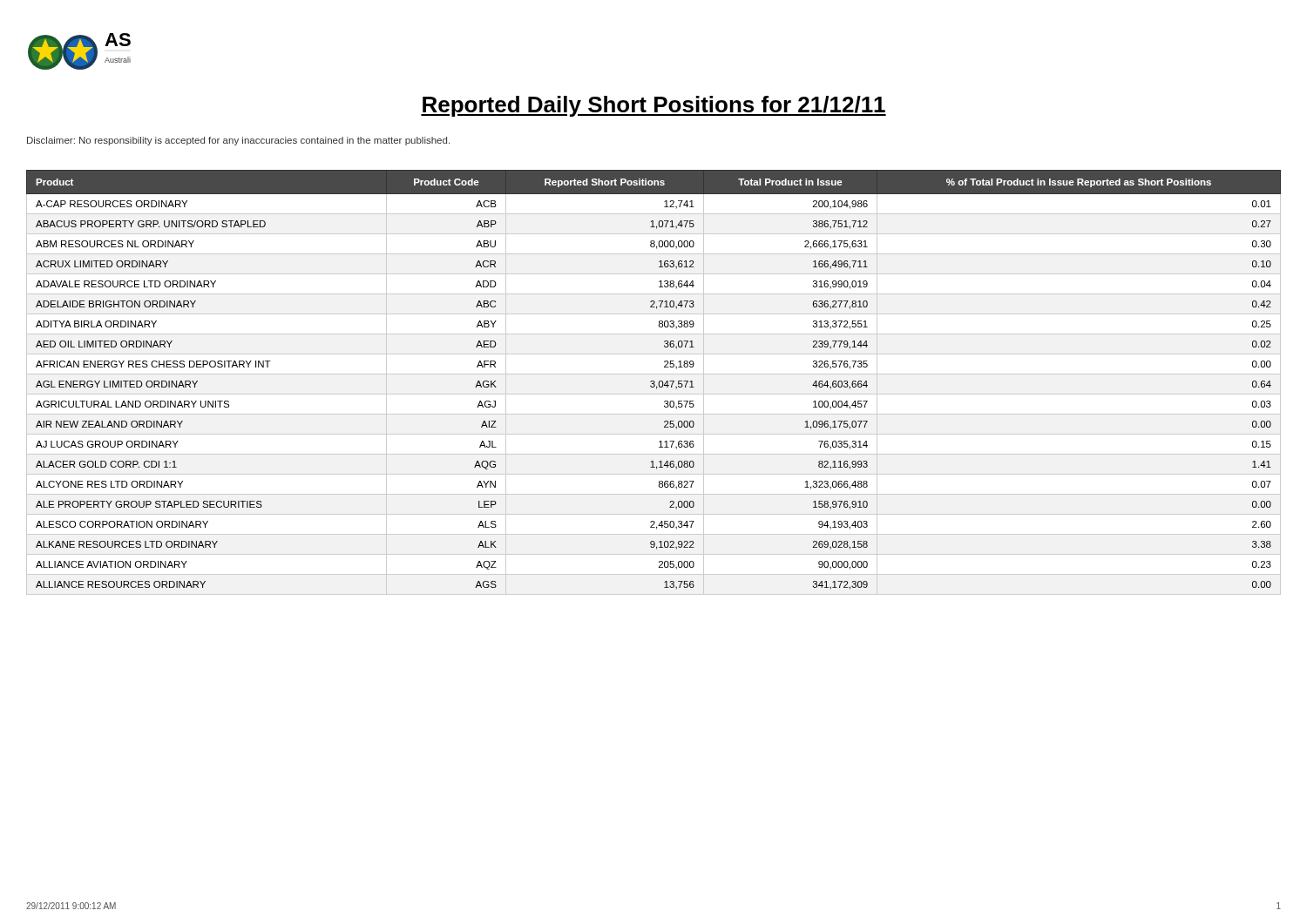Find the title with the text "Reported Daily Short Positions for"

654,105
